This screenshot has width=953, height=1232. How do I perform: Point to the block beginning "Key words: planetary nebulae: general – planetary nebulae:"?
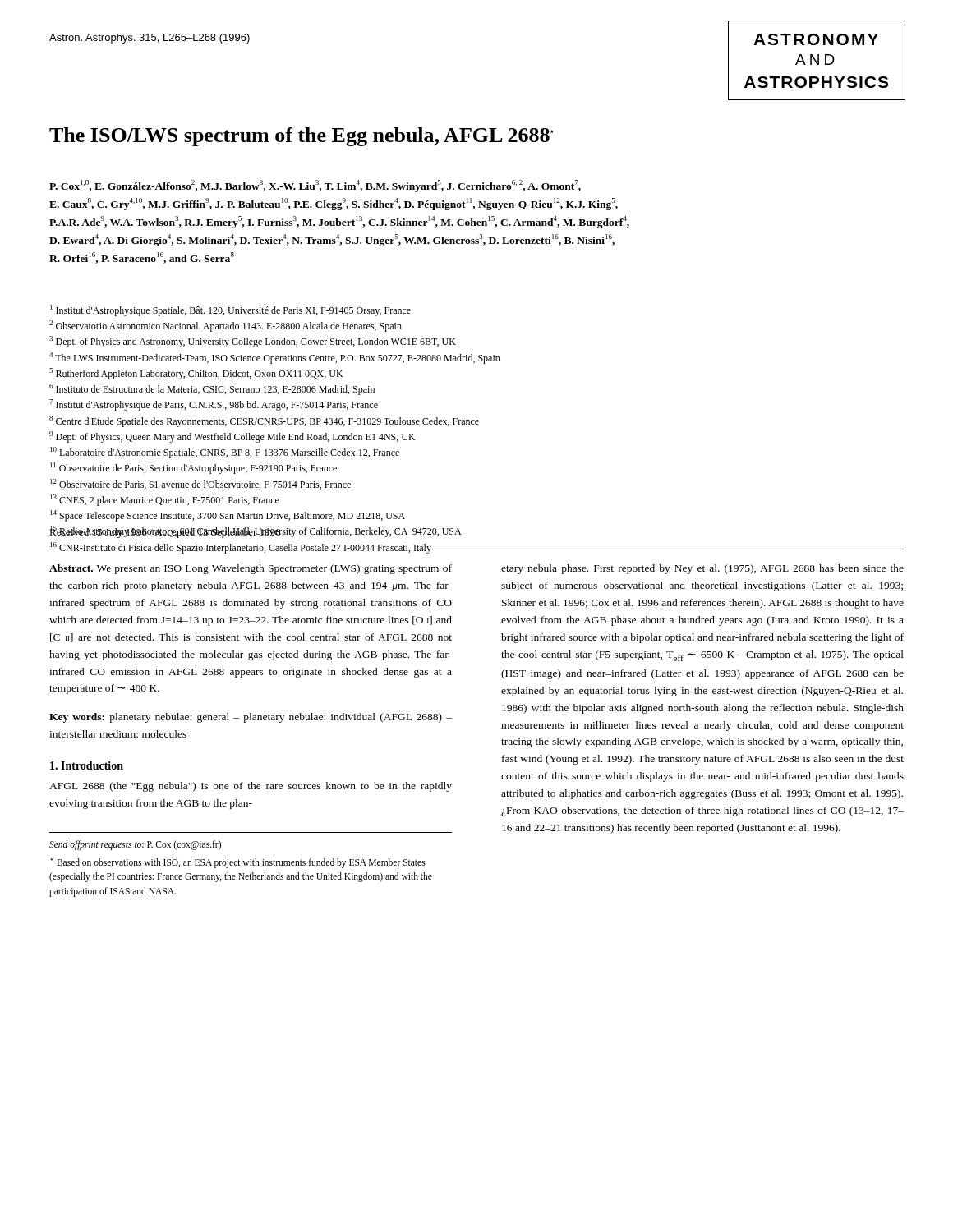[251, 726]
